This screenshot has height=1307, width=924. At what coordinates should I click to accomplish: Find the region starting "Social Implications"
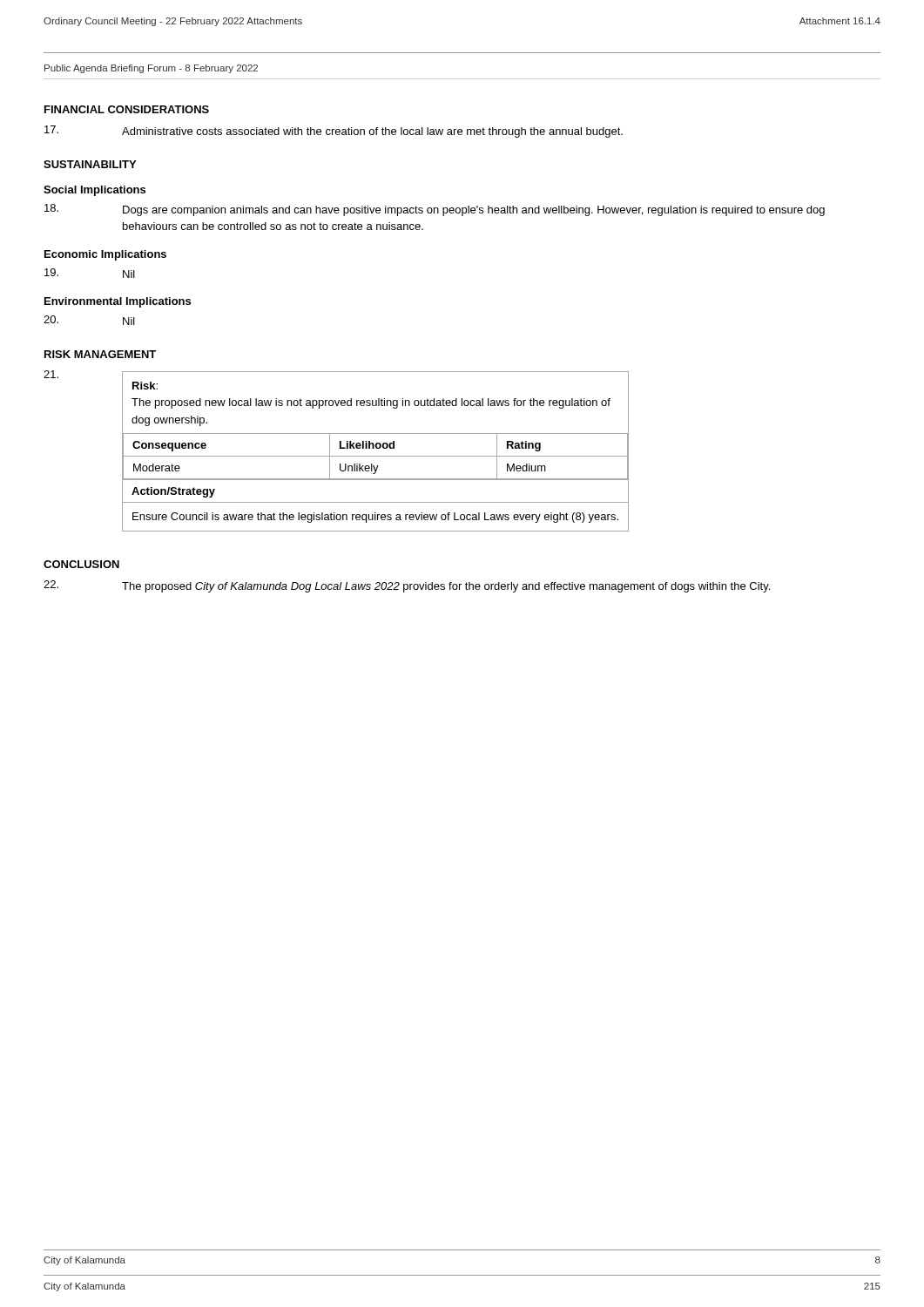(x=95, y=189)
